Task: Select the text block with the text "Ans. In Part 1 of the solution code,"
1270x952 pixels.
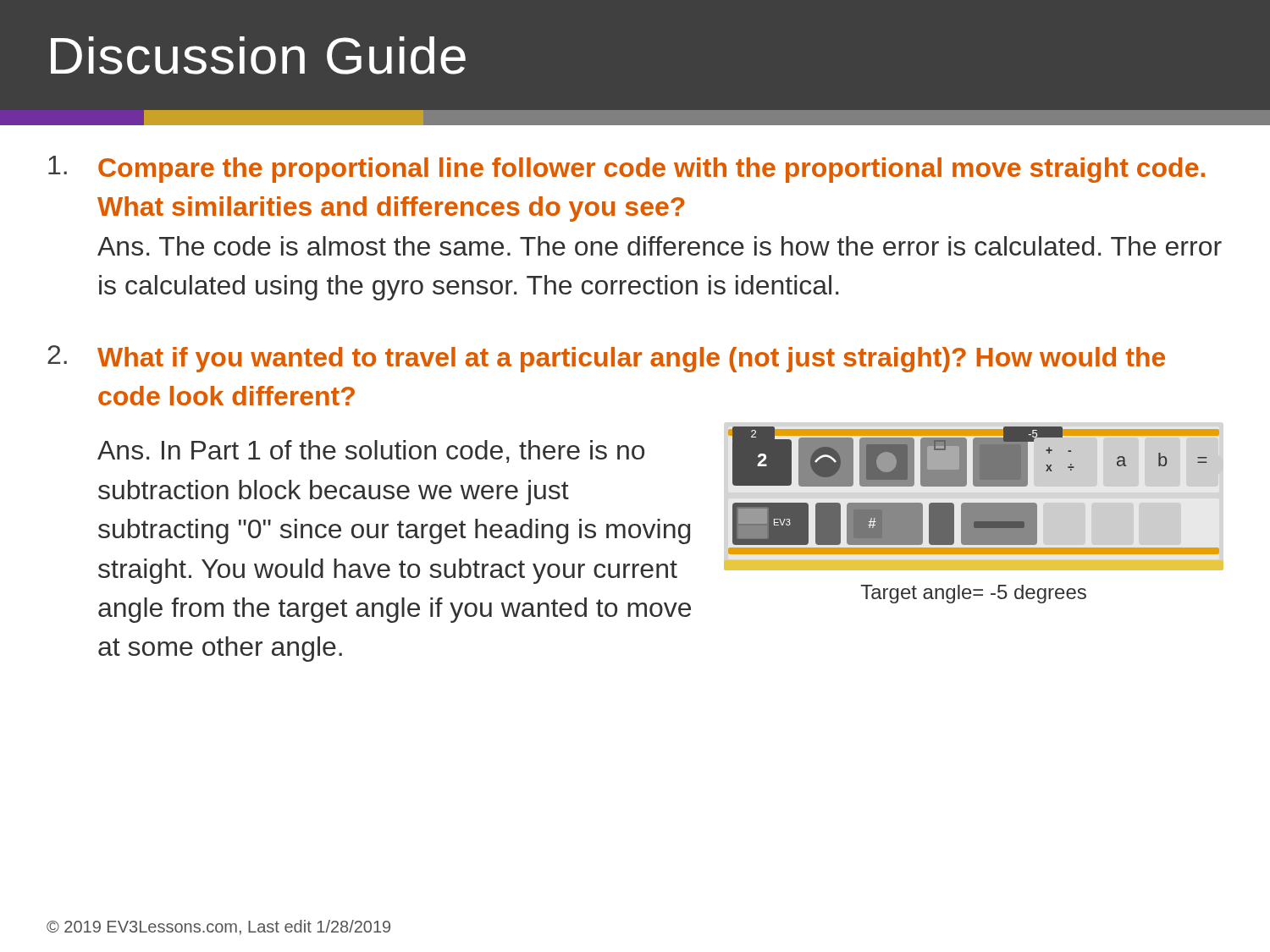Action: point(395,549)
